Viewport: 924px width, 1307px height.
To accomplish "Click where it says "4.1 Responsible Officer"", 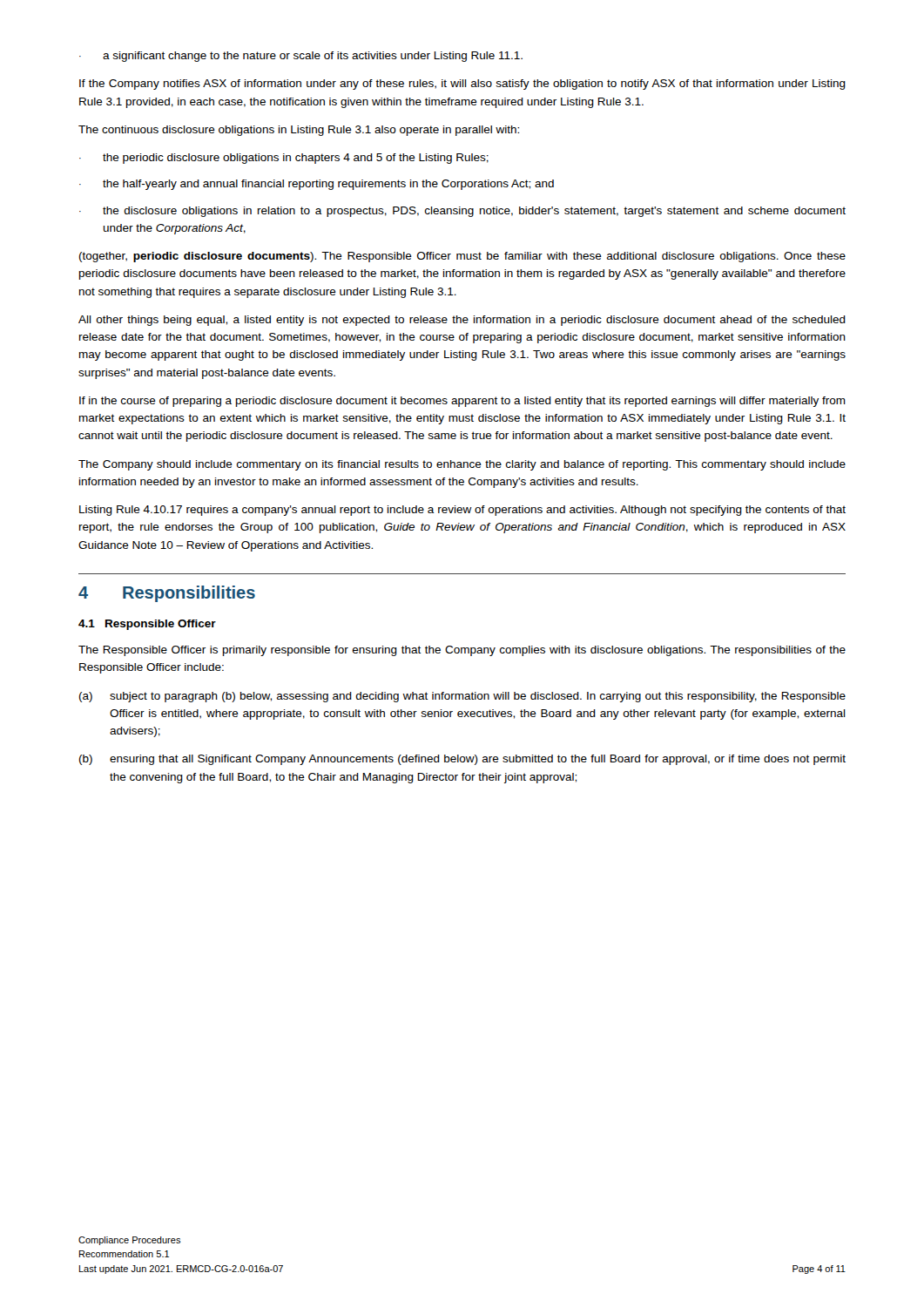I will 147,623.
